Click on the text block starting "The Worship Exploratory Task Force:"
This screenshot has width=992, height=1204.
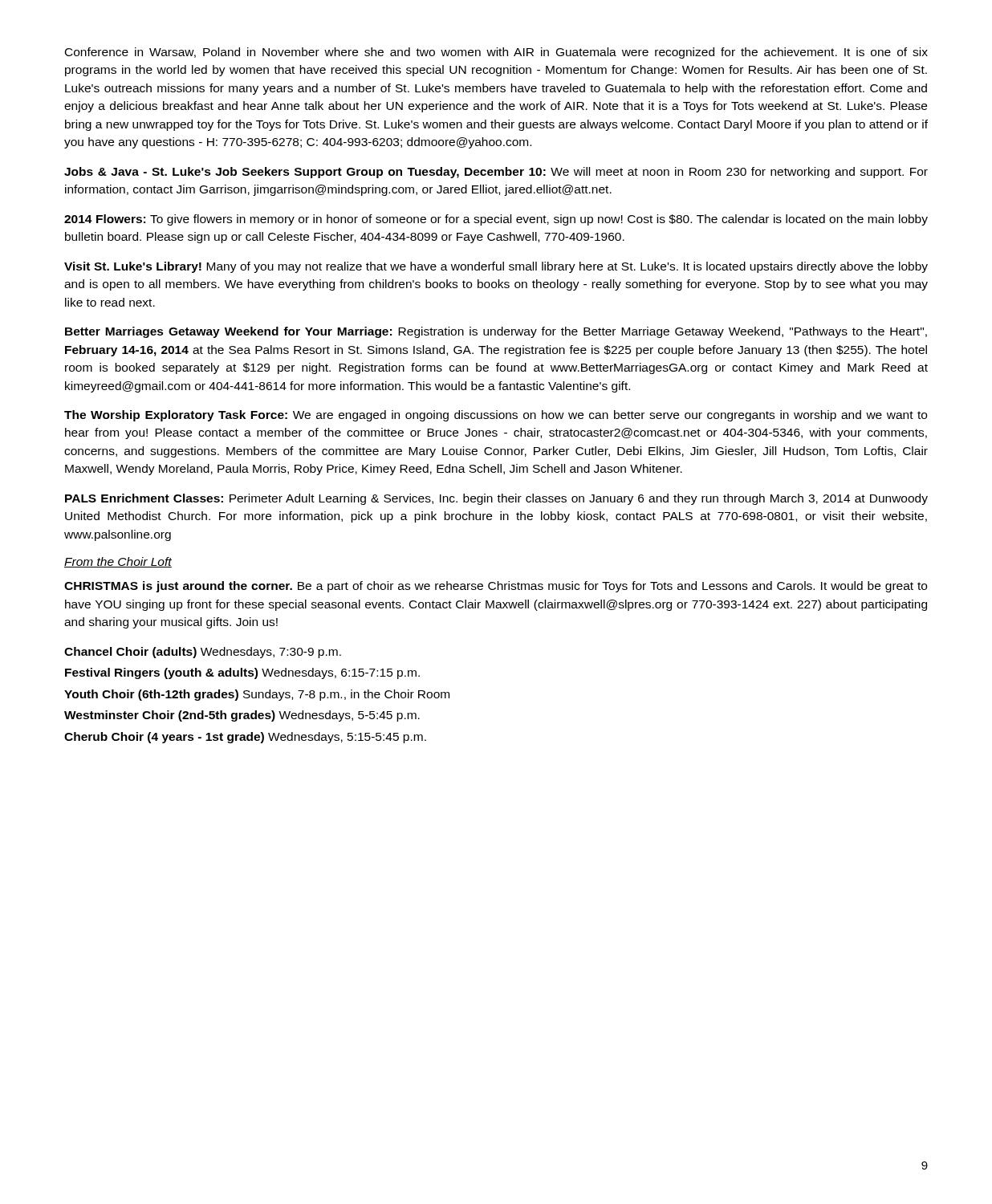tap(496, 442)
